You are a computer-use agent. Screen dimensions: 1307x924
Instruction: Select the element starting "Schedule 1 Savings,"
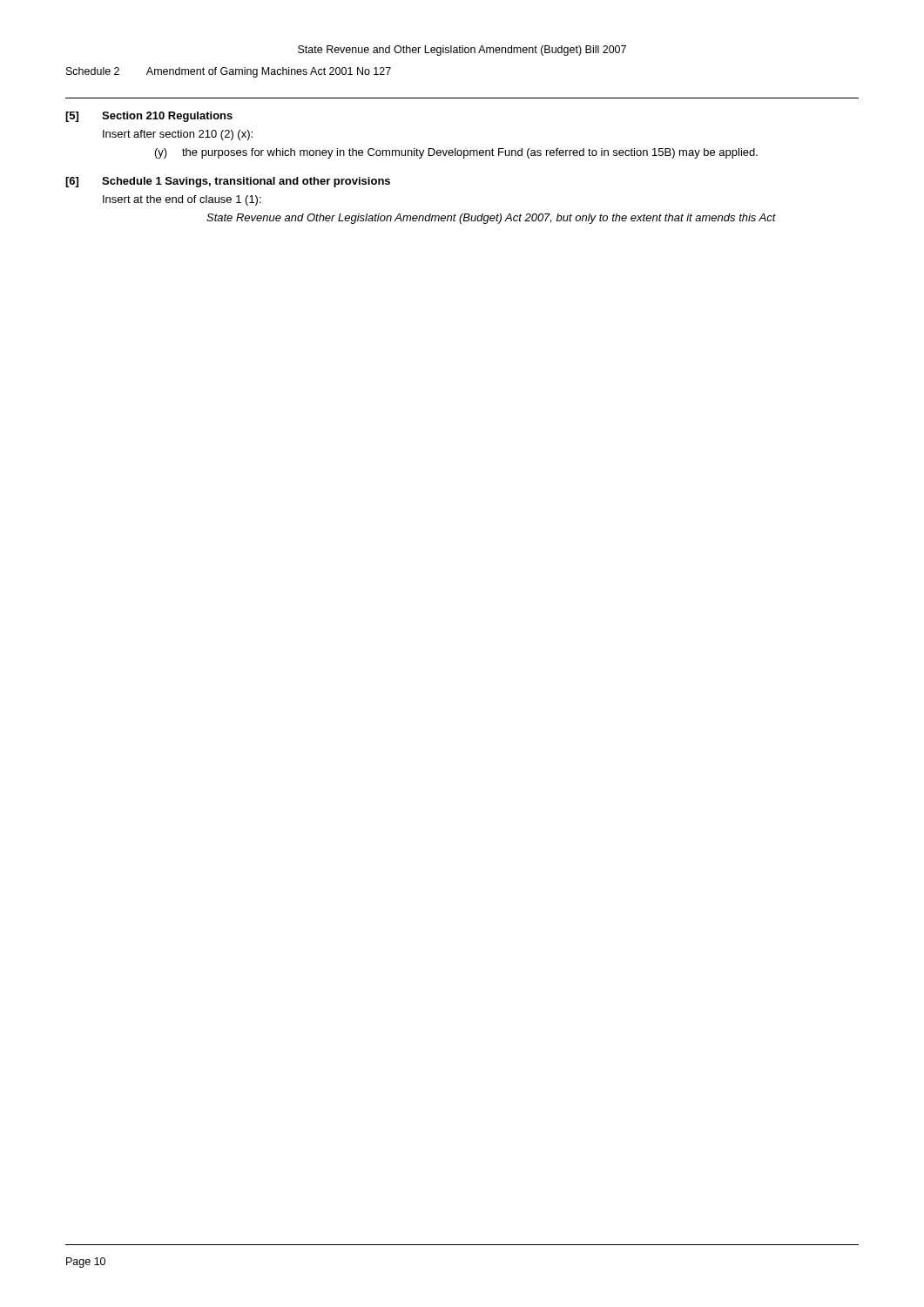click(246, 181)
